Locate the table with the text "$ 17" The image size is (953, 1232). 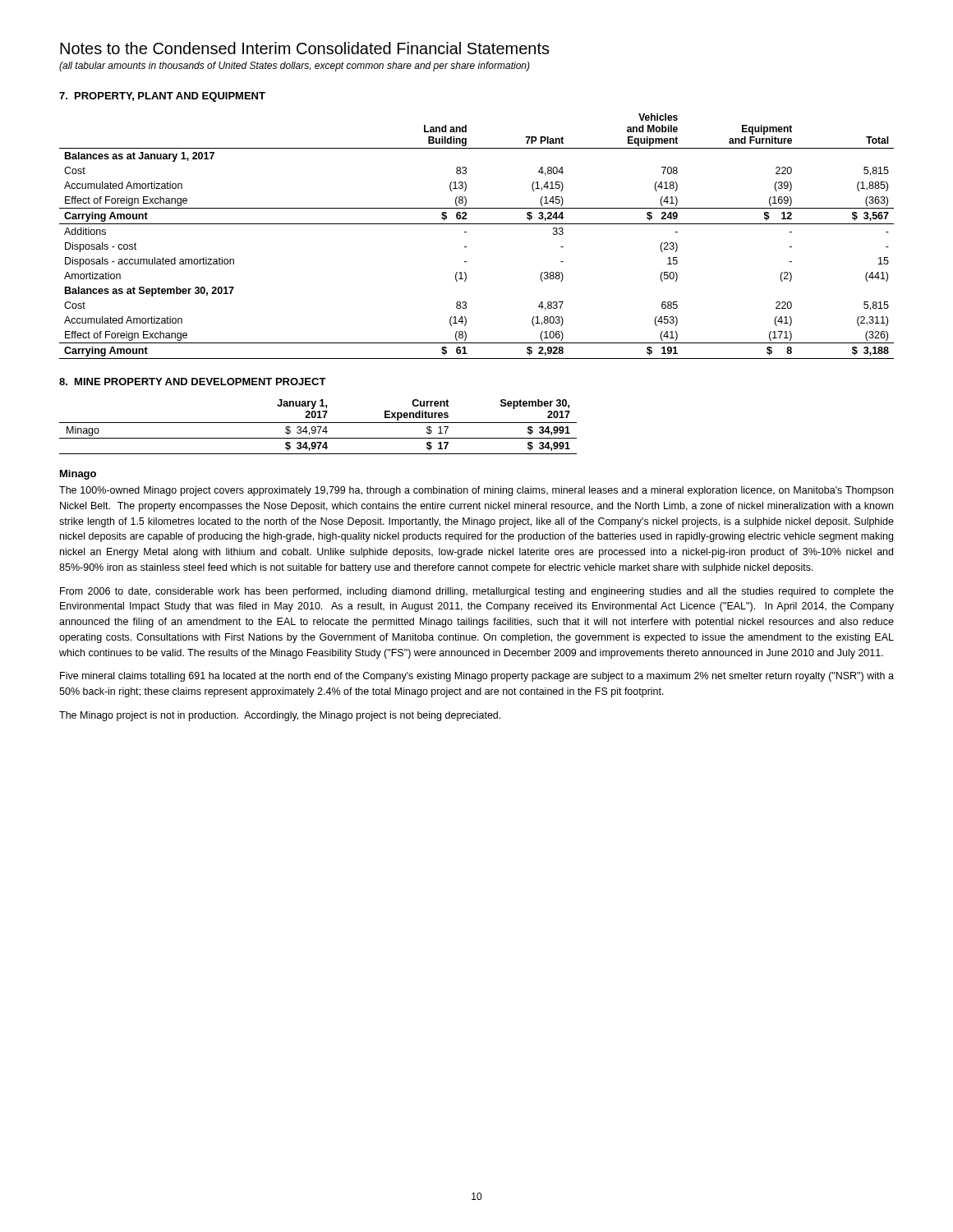(x=476, y=425)
